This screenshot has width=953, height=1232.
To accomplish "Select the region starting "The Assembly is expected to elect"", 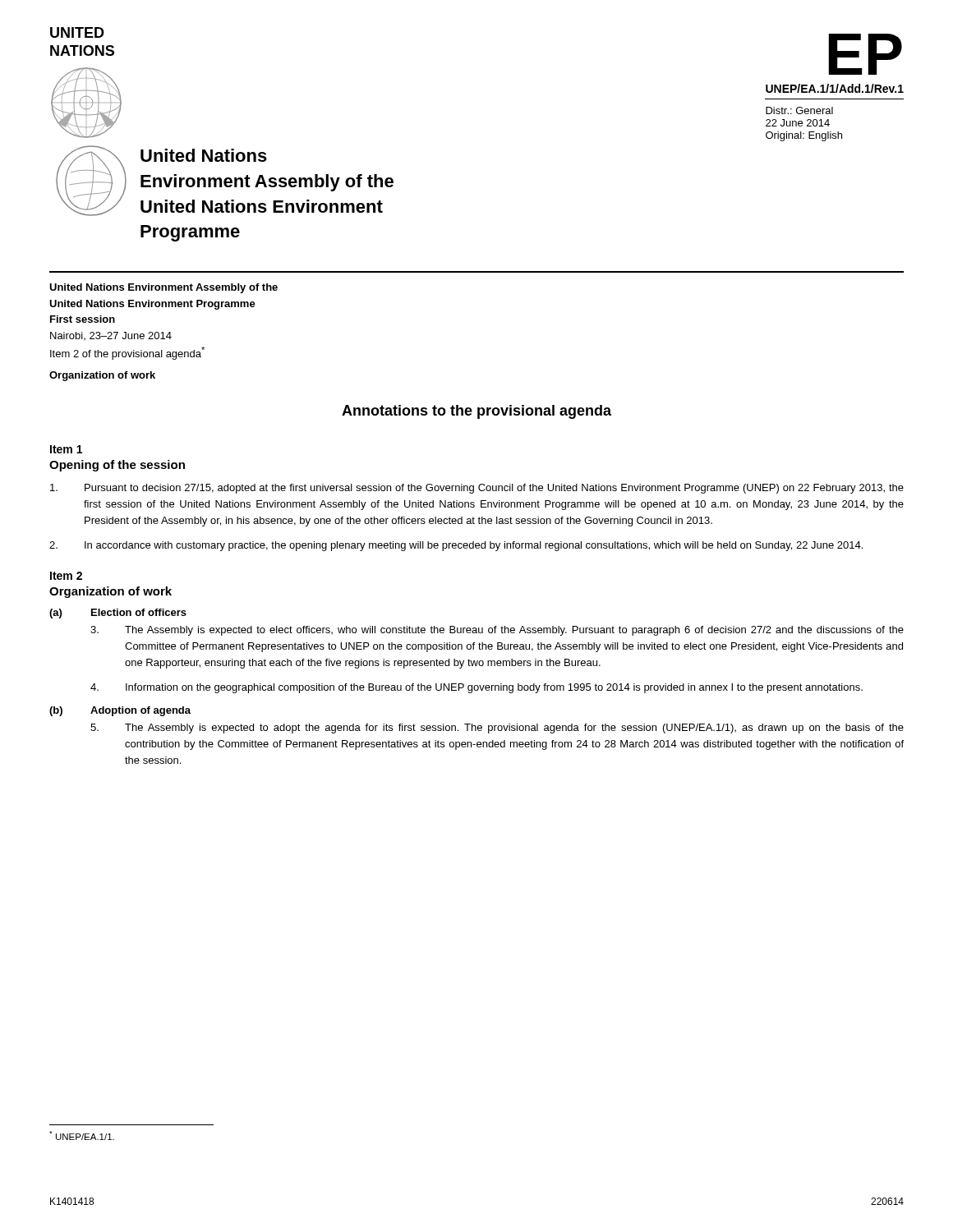I will (x=497, y=646).
